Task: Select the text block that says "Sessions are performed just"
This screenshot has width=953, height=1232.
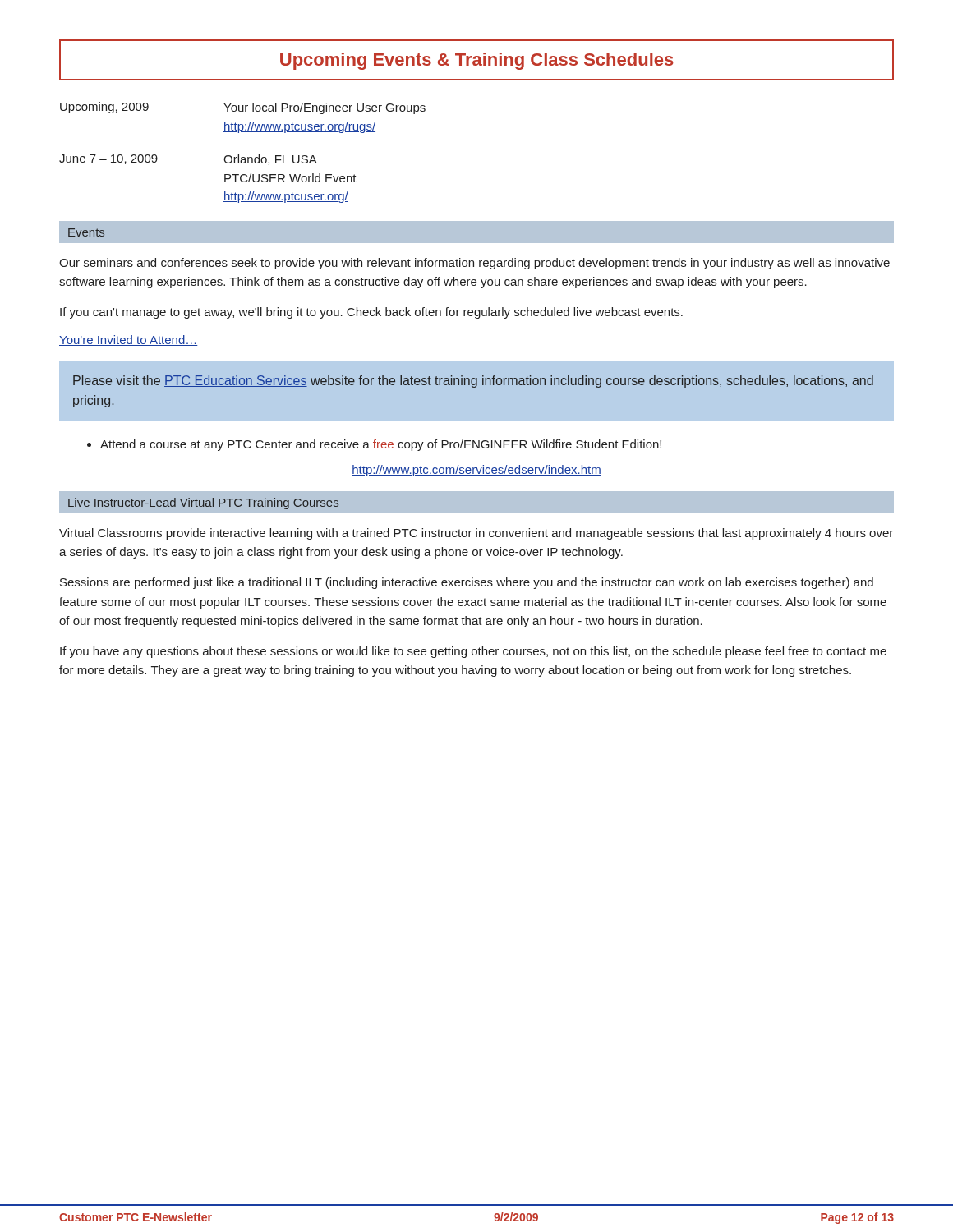Action: (x=473, y=601)
